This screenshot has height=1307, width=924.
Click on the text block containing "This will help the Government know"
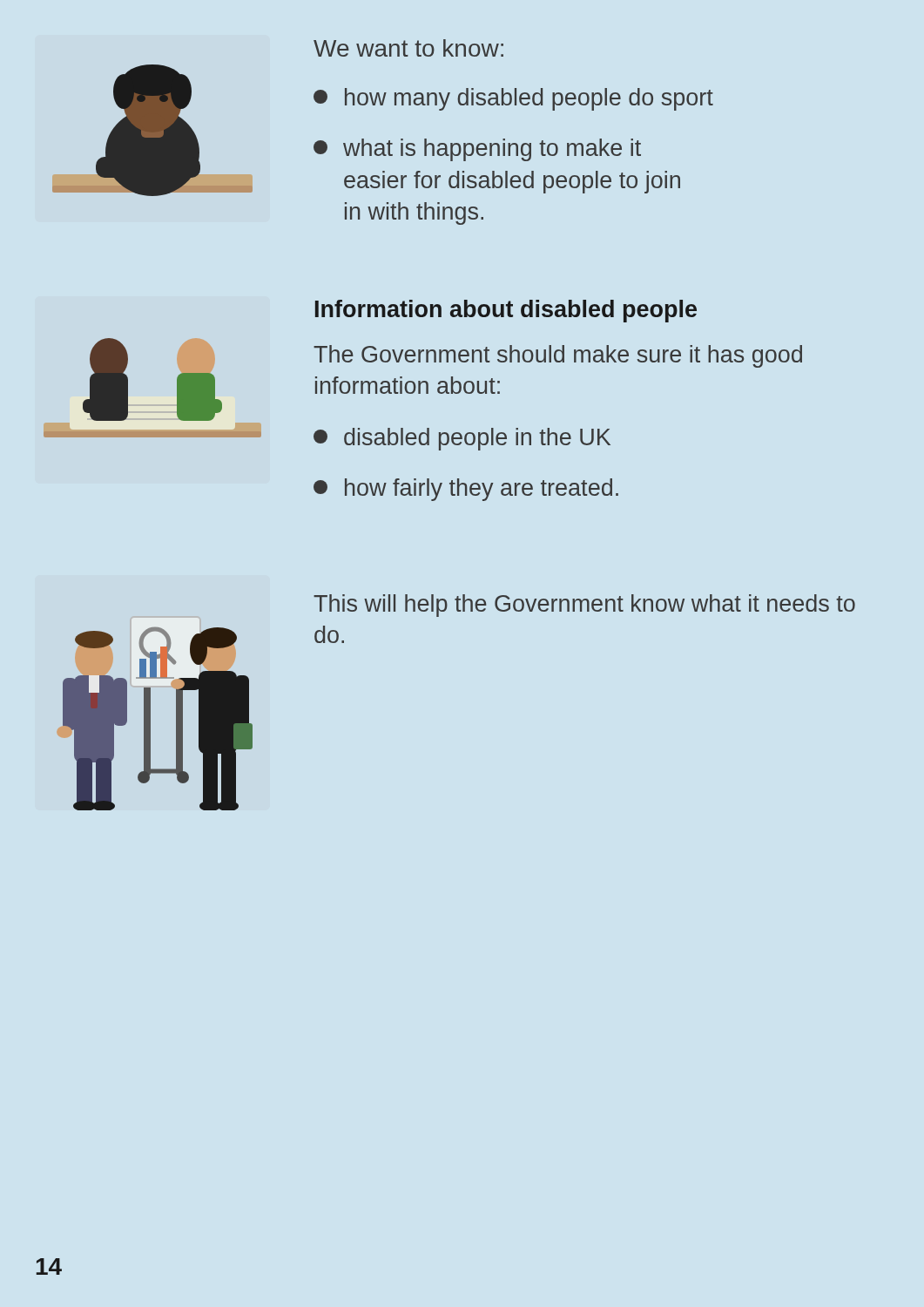click(x=585, y=620)
